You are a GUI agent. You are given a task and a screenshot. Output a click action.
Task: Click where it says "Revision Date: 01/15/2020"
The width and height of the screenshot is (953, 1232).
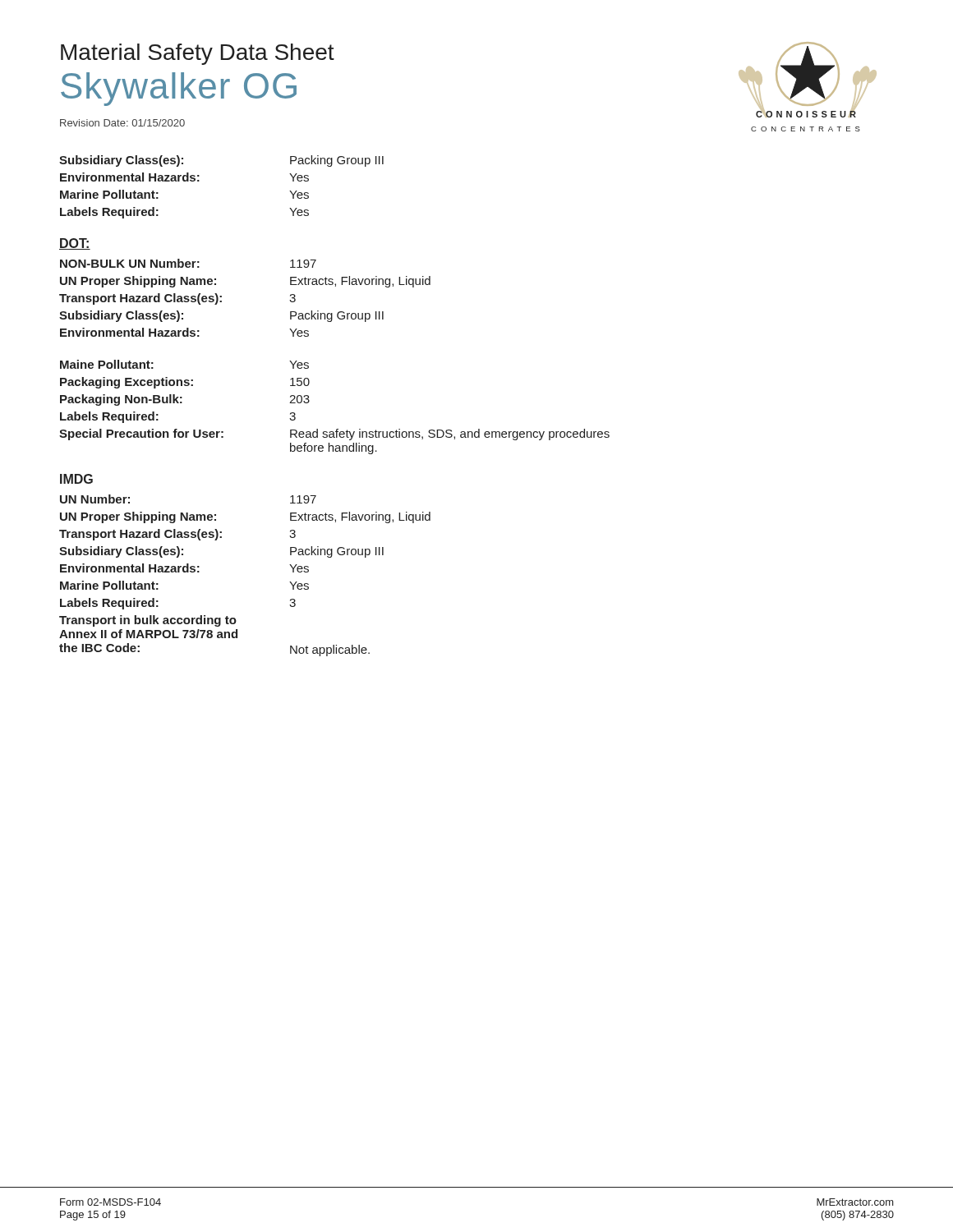point(122,123)
